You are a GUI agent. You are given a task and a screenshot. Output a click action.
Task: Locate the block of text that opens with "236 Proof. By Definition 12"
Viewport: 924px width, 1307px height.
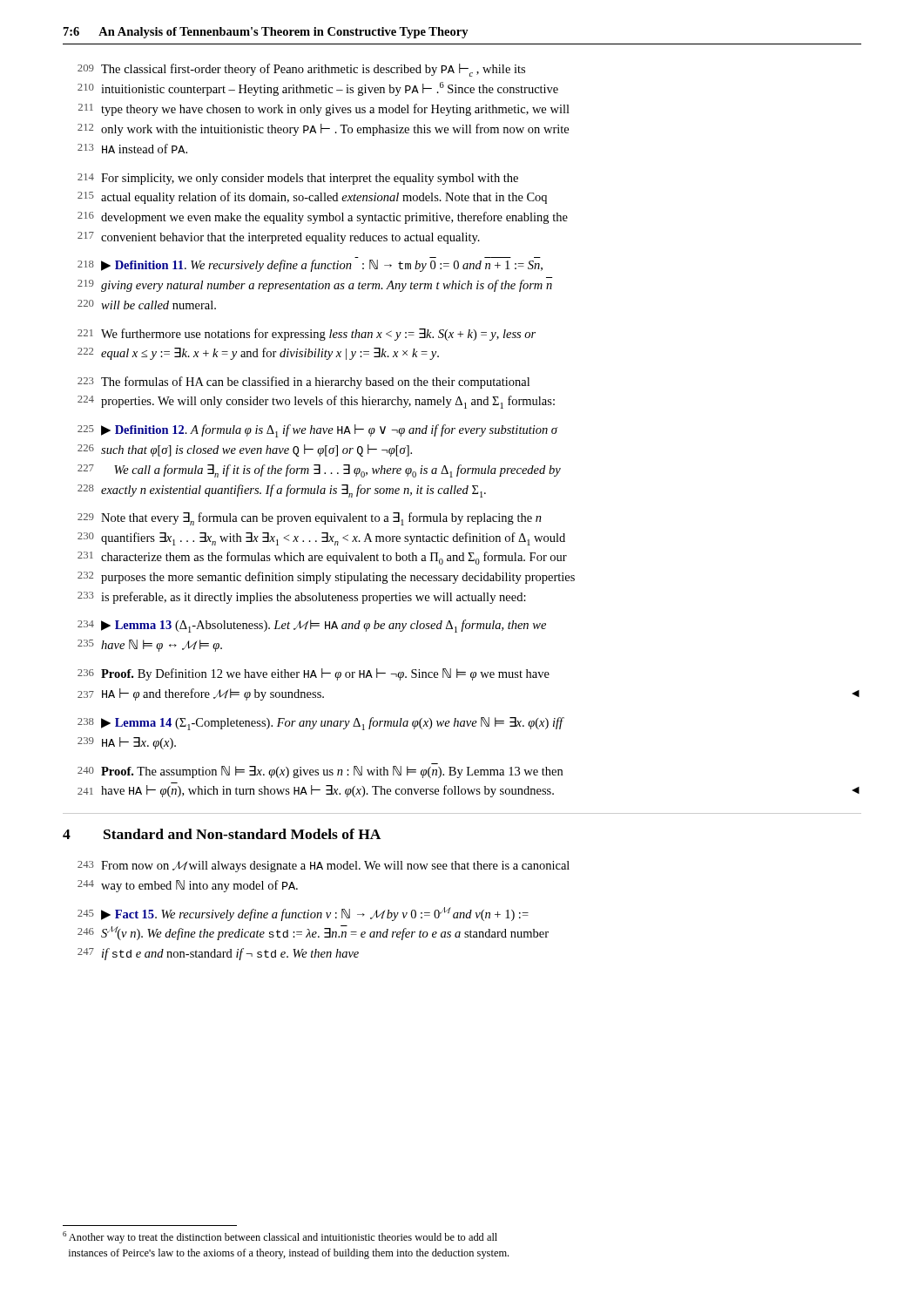[462, 684]
